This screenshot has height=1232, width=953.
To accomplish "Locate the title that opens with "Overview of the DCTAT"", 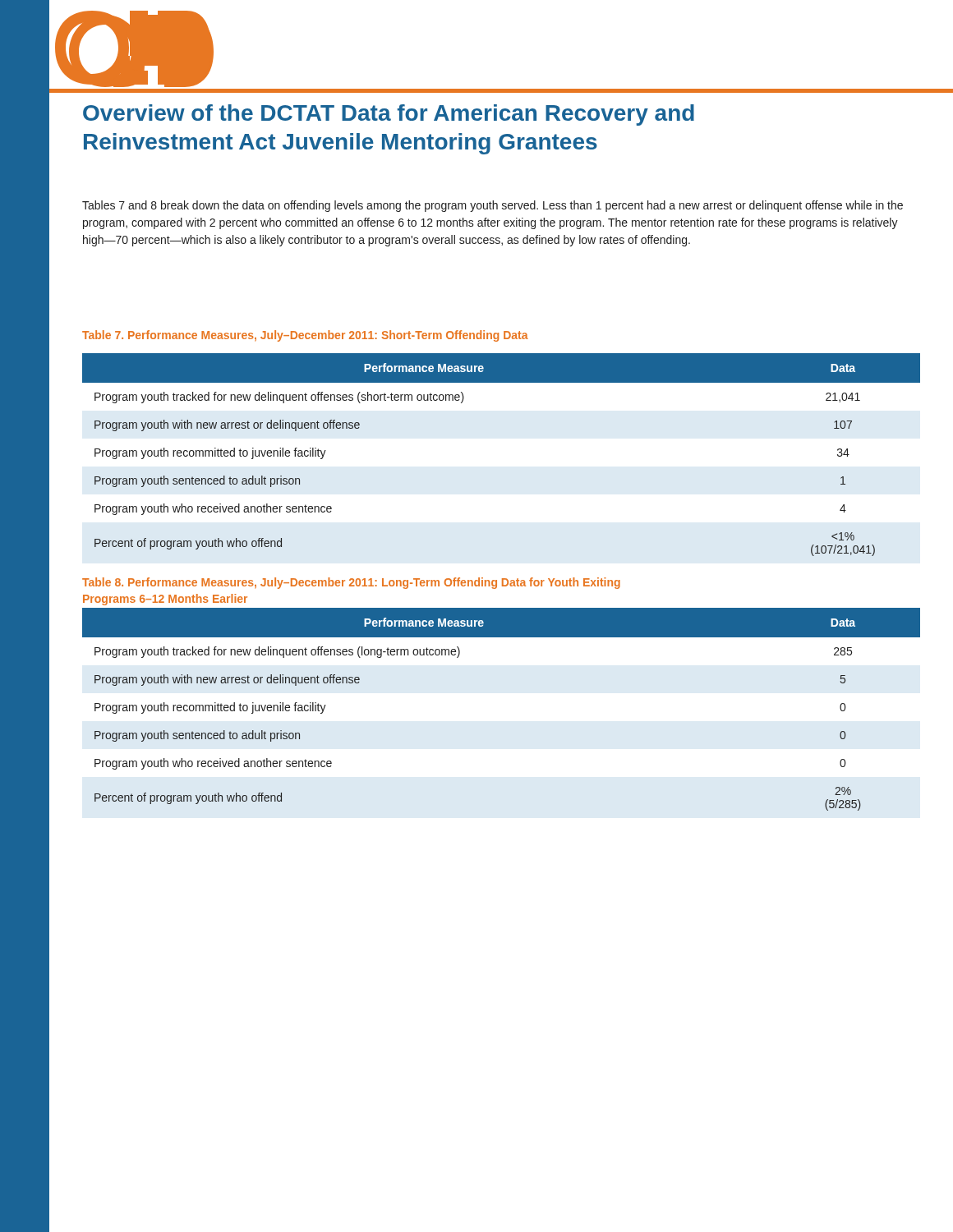I will click(501, 127).
